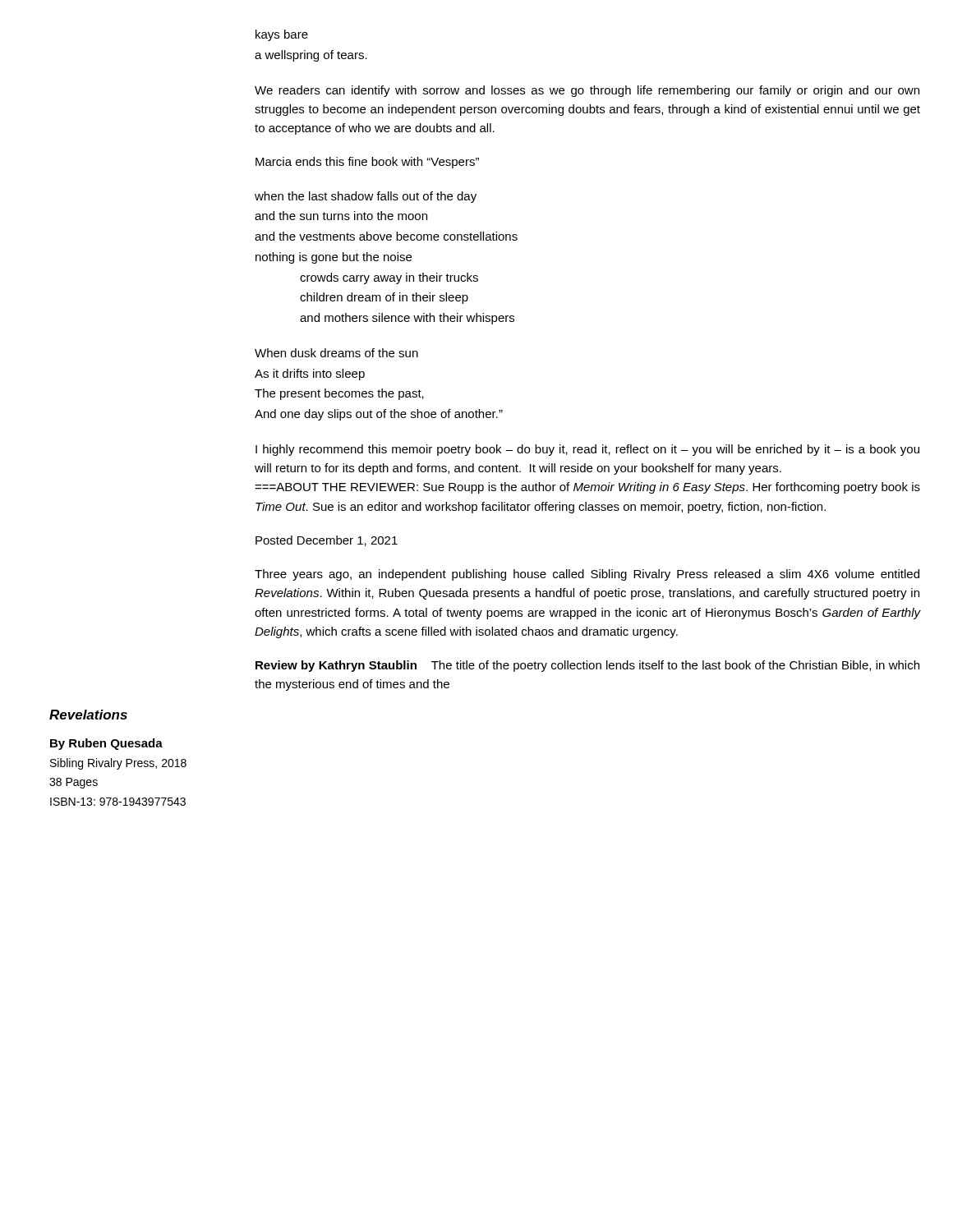Image resolution: width=953 pixels, height=1232 pixels.
Task: Select the text block that says "when the last shadow falls out of"
Action: [x=366, y=197]
